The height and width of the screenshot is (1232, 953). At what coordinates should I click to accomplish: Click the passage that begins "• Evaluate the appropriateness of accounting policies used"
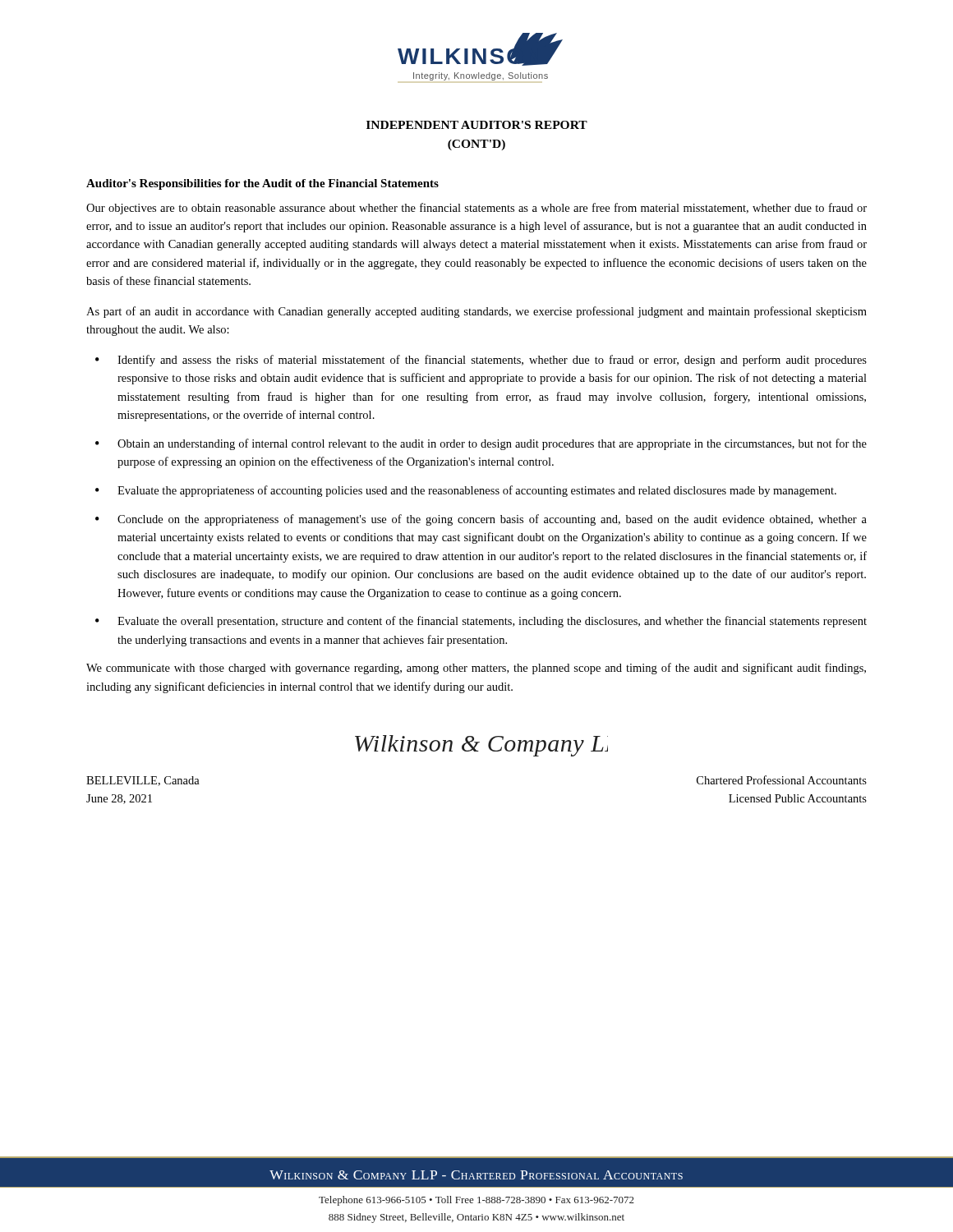tap(476, 491)
